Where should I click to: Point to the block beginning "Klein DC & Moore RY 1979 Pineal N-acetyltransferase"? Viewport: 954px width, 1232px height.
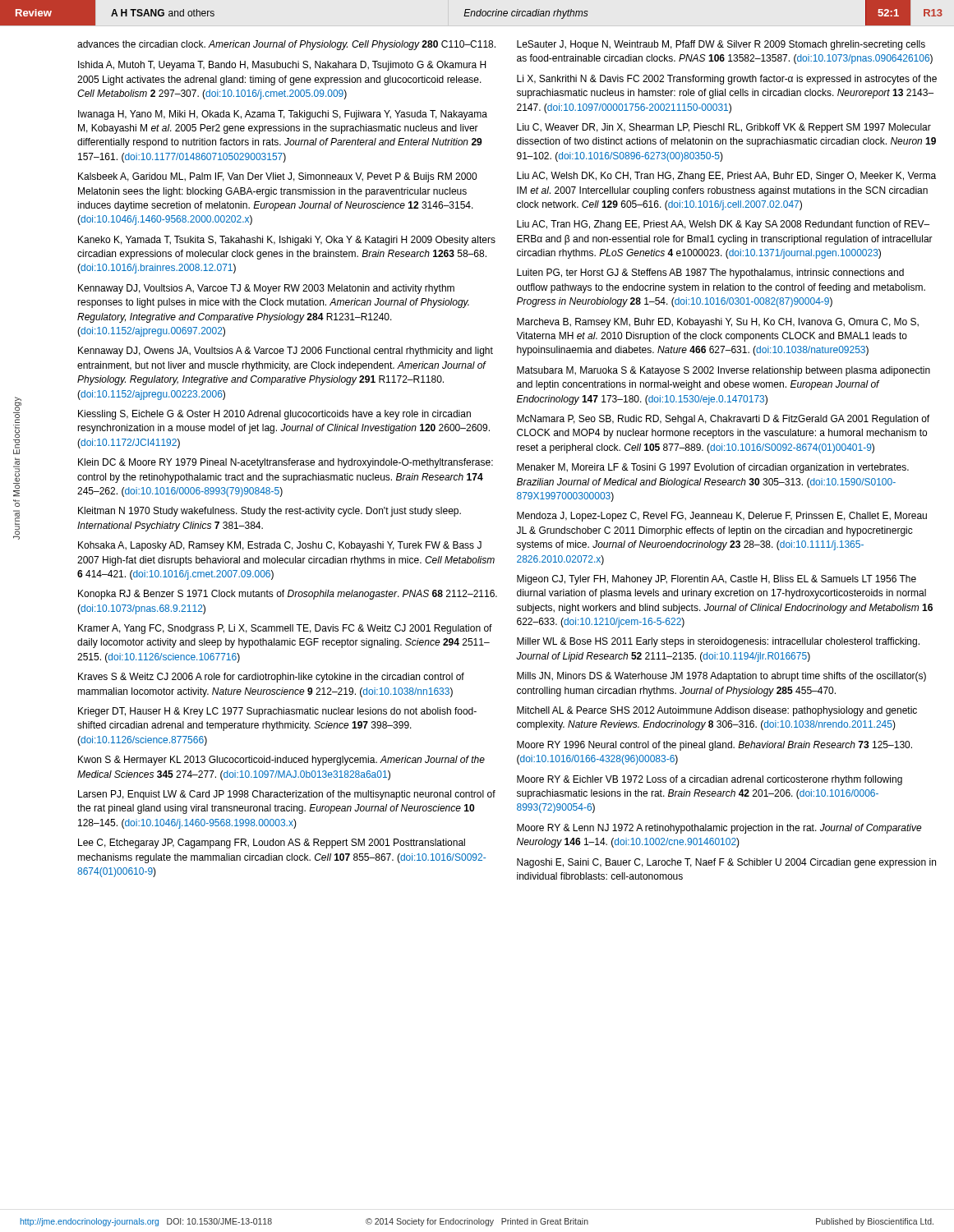285,477
